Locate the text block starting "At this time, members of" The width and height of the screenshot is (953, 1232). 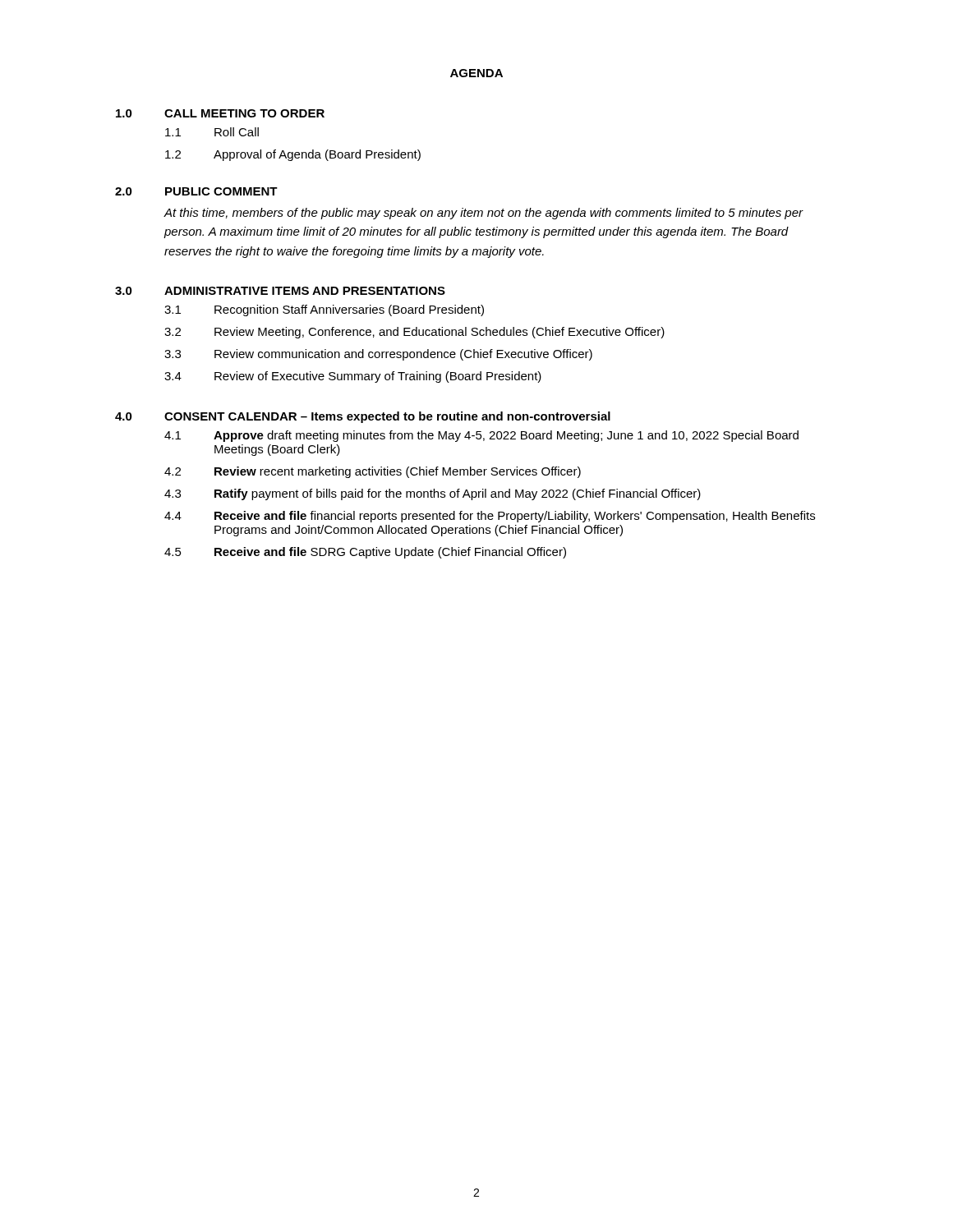pos(484,231)
